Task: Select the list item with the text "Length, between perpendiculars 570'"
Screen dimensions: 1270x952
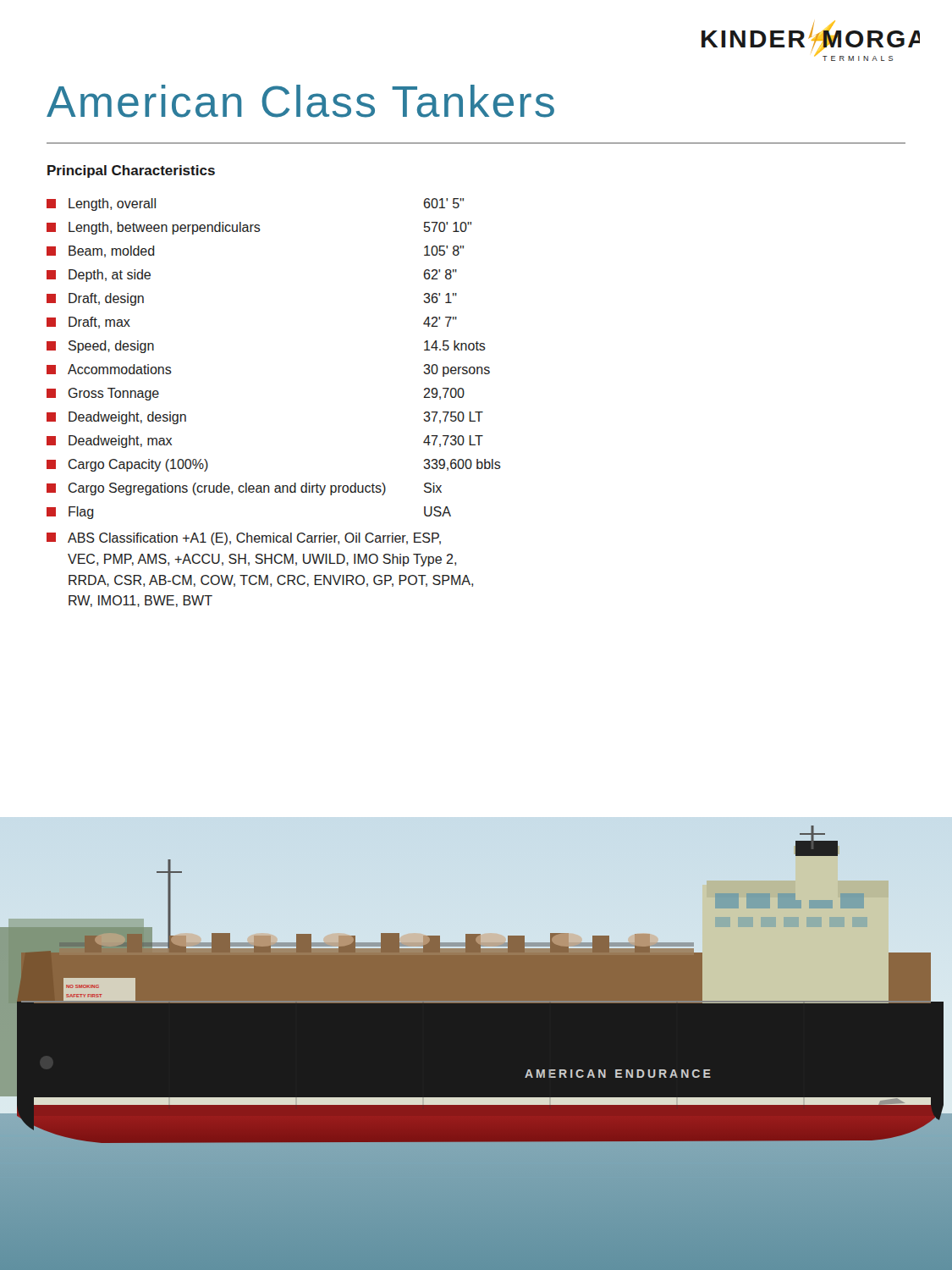Action: (x=259, y=228)
